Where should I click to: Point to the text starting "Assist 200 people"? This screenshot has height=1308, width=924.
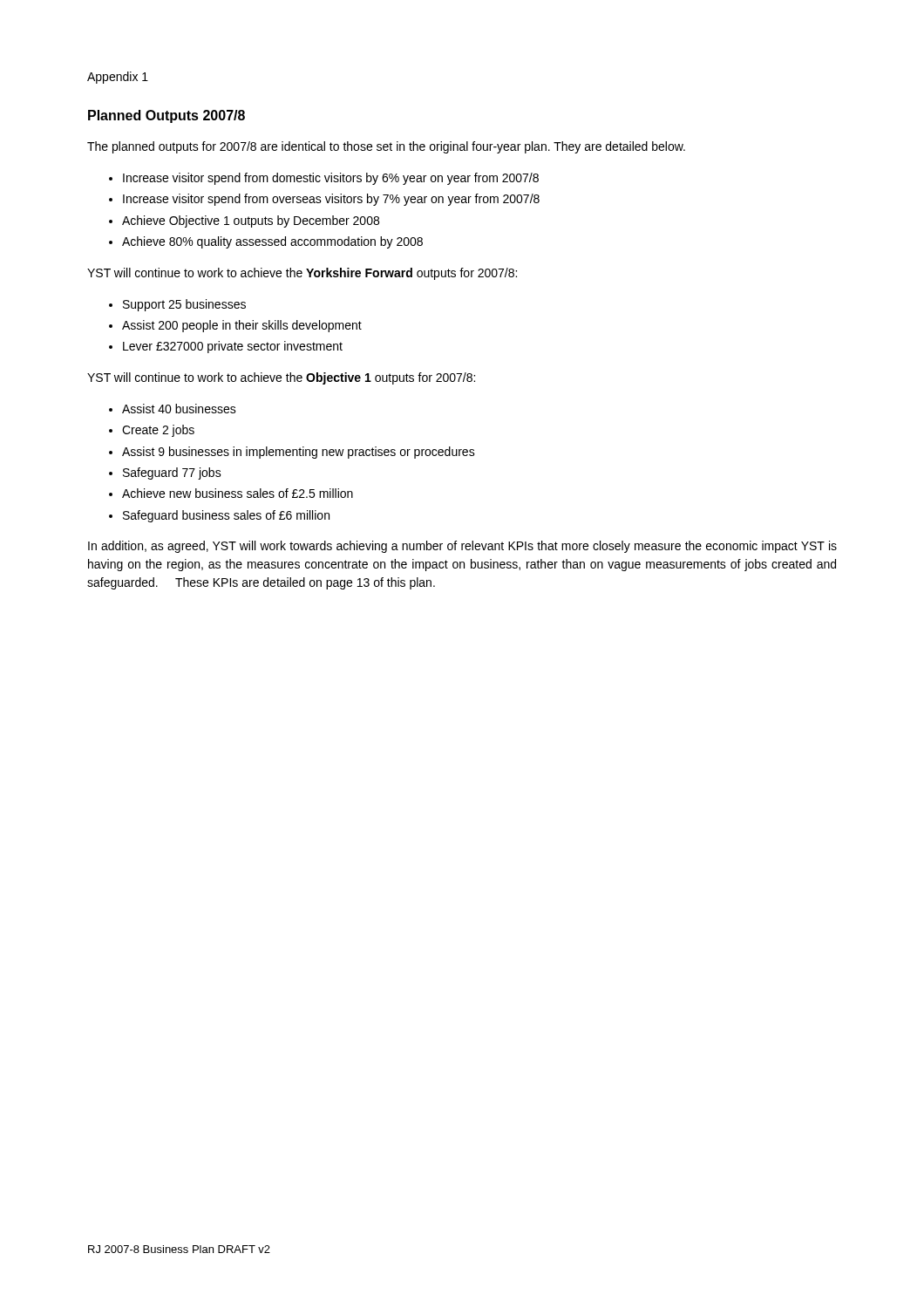click(x=242, y=325)
